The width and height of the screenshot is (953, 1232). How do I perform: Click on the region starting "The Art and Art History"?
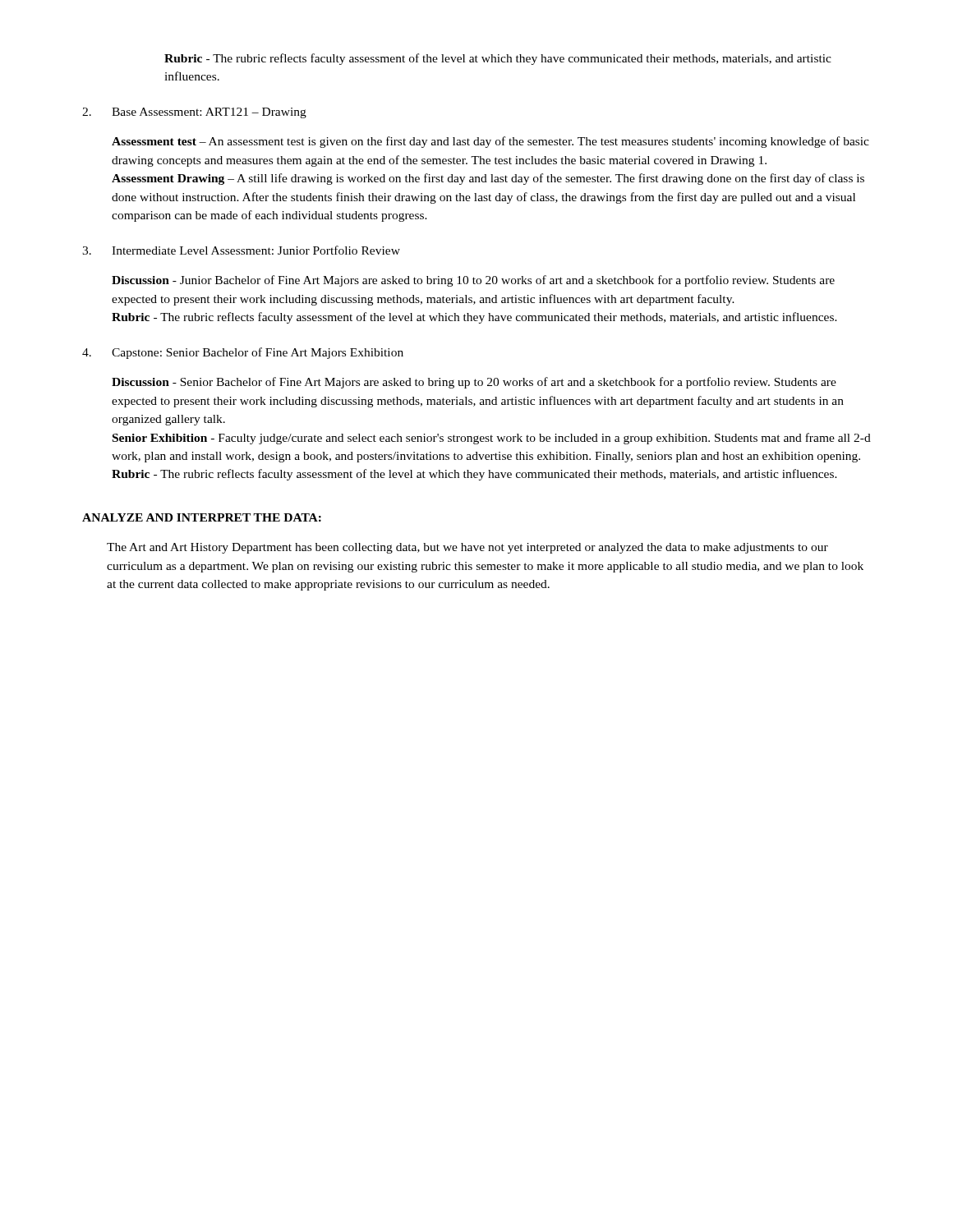tap(489, 566)
